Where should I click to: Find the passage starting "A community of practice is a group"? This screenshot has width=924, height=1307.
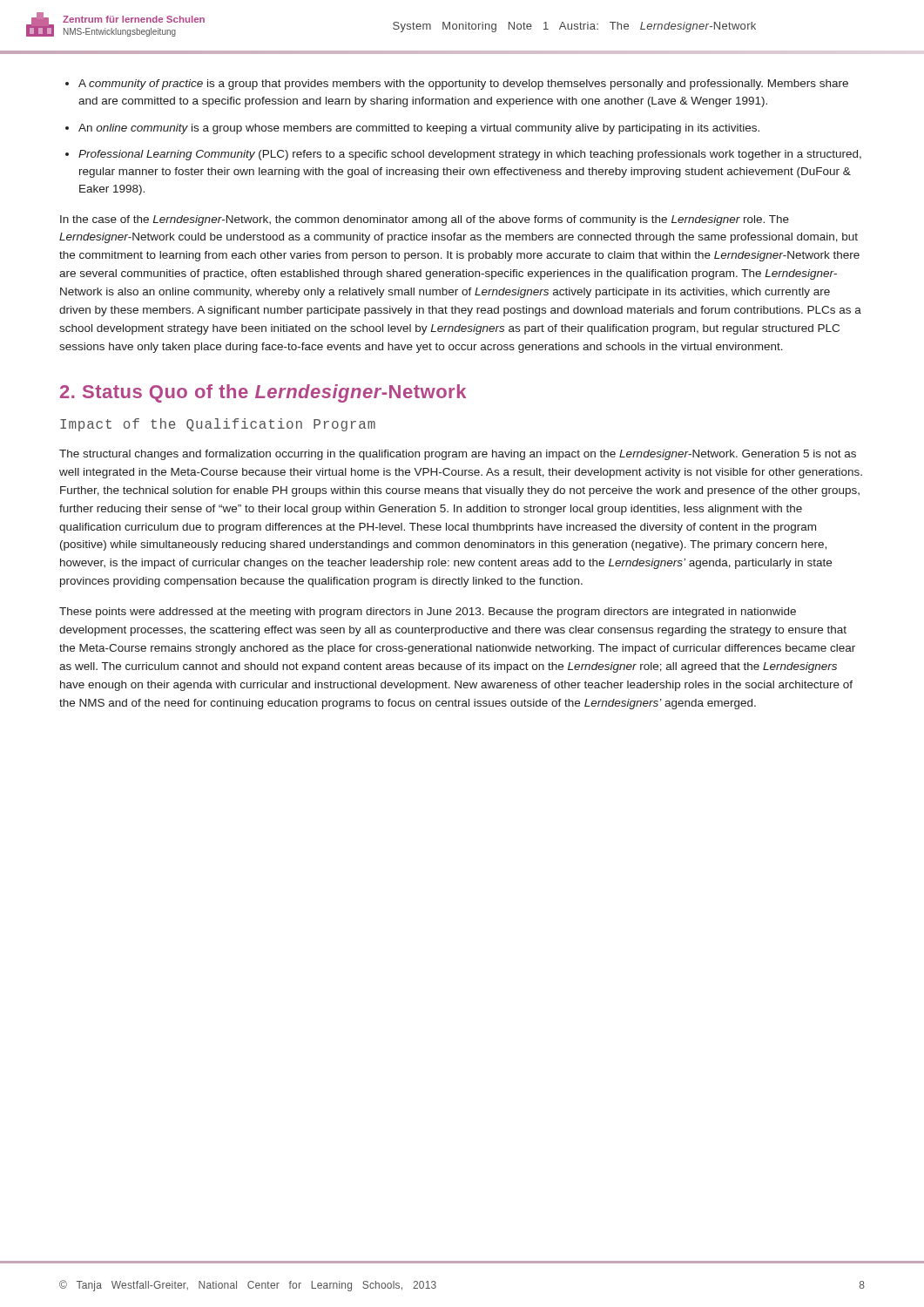472,93
